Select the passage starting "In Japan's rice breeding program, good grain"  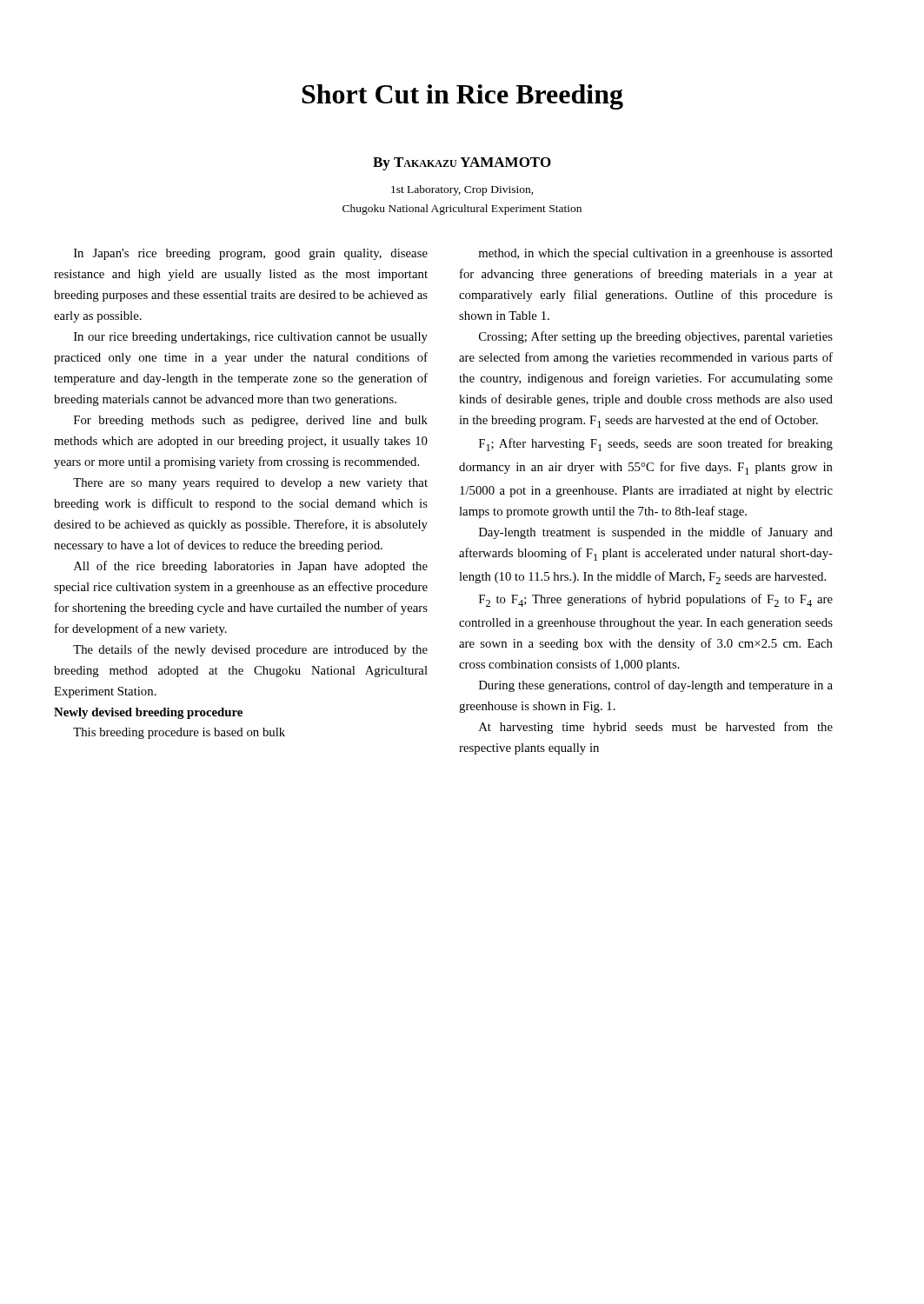click(x=241, y=285)
